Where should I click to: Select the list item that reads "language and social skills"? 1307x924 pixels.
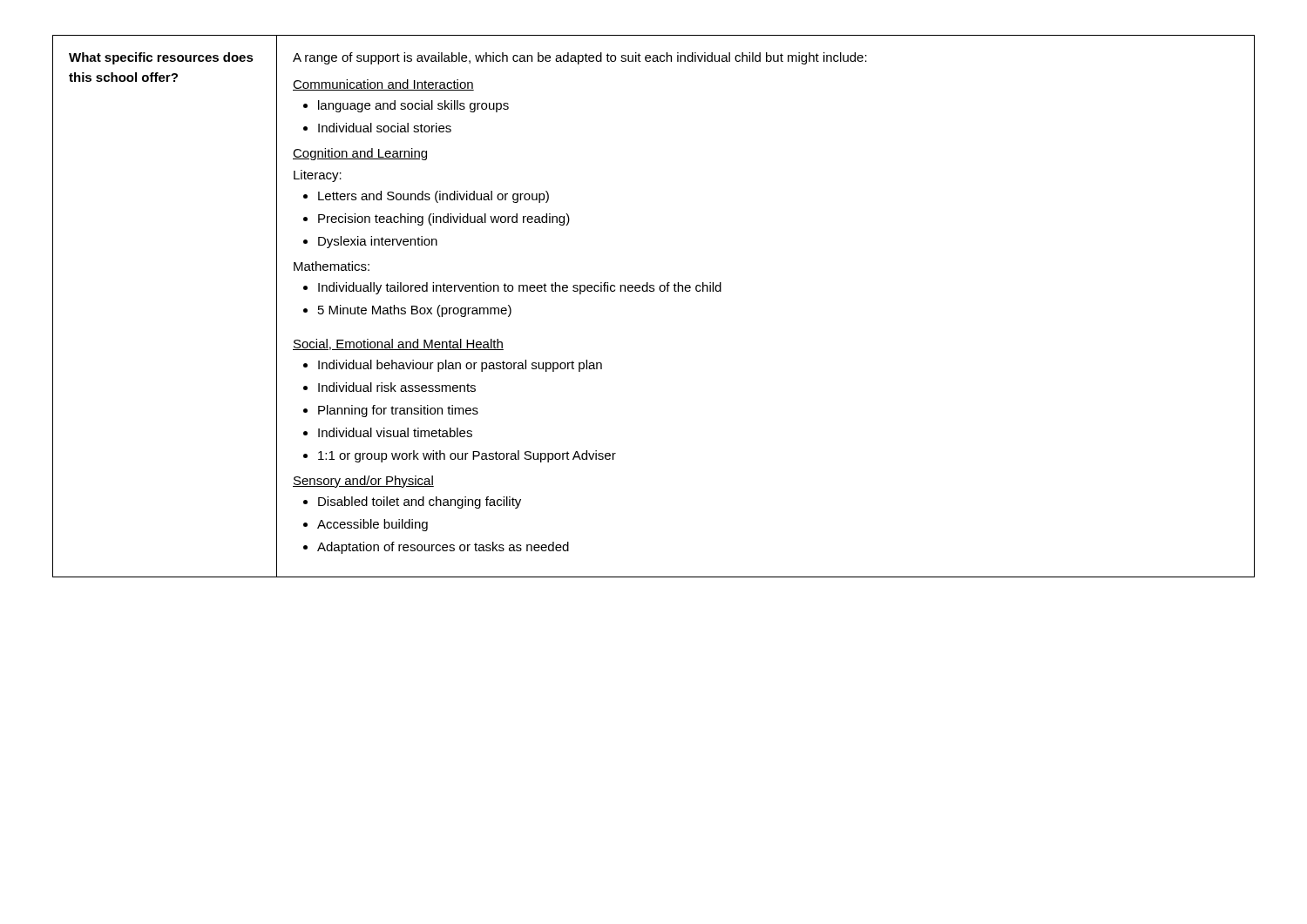point(406,106)
